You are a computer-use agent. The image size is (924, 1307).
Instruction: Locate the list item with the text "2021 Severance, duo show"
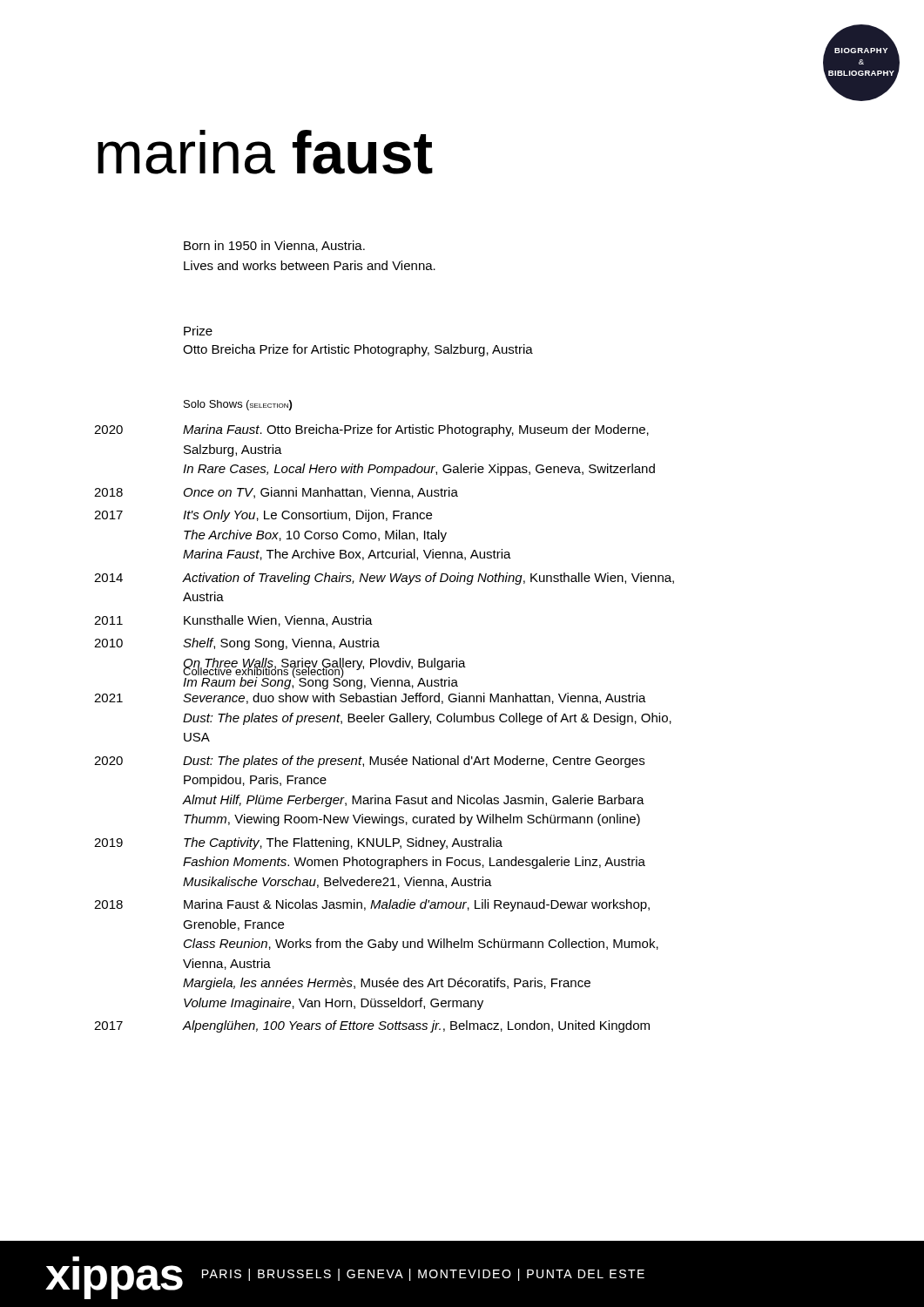click(x=483, y=718)
